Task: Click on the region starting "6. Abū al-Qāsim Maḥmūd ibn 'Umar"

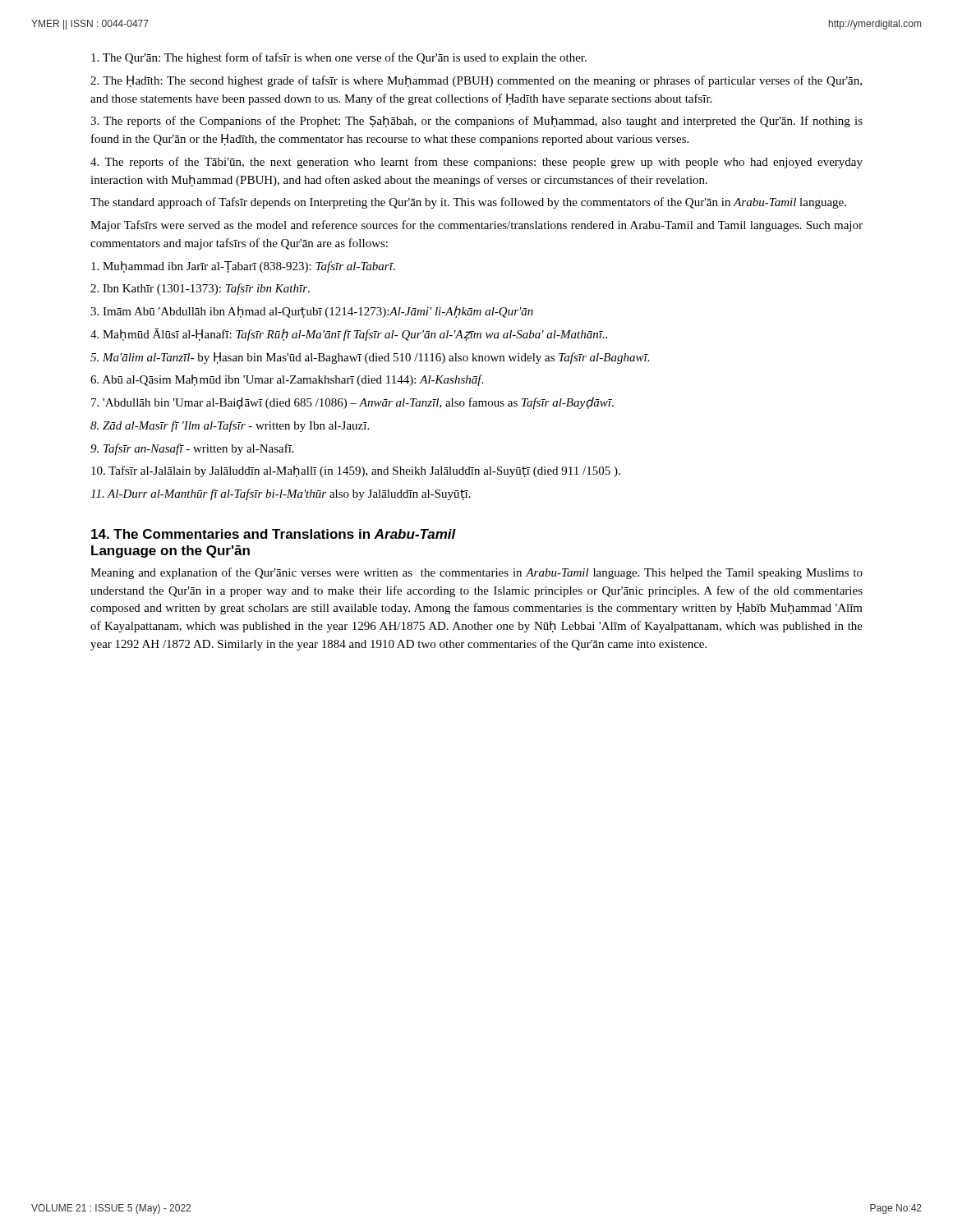Action: click(476, 380)
